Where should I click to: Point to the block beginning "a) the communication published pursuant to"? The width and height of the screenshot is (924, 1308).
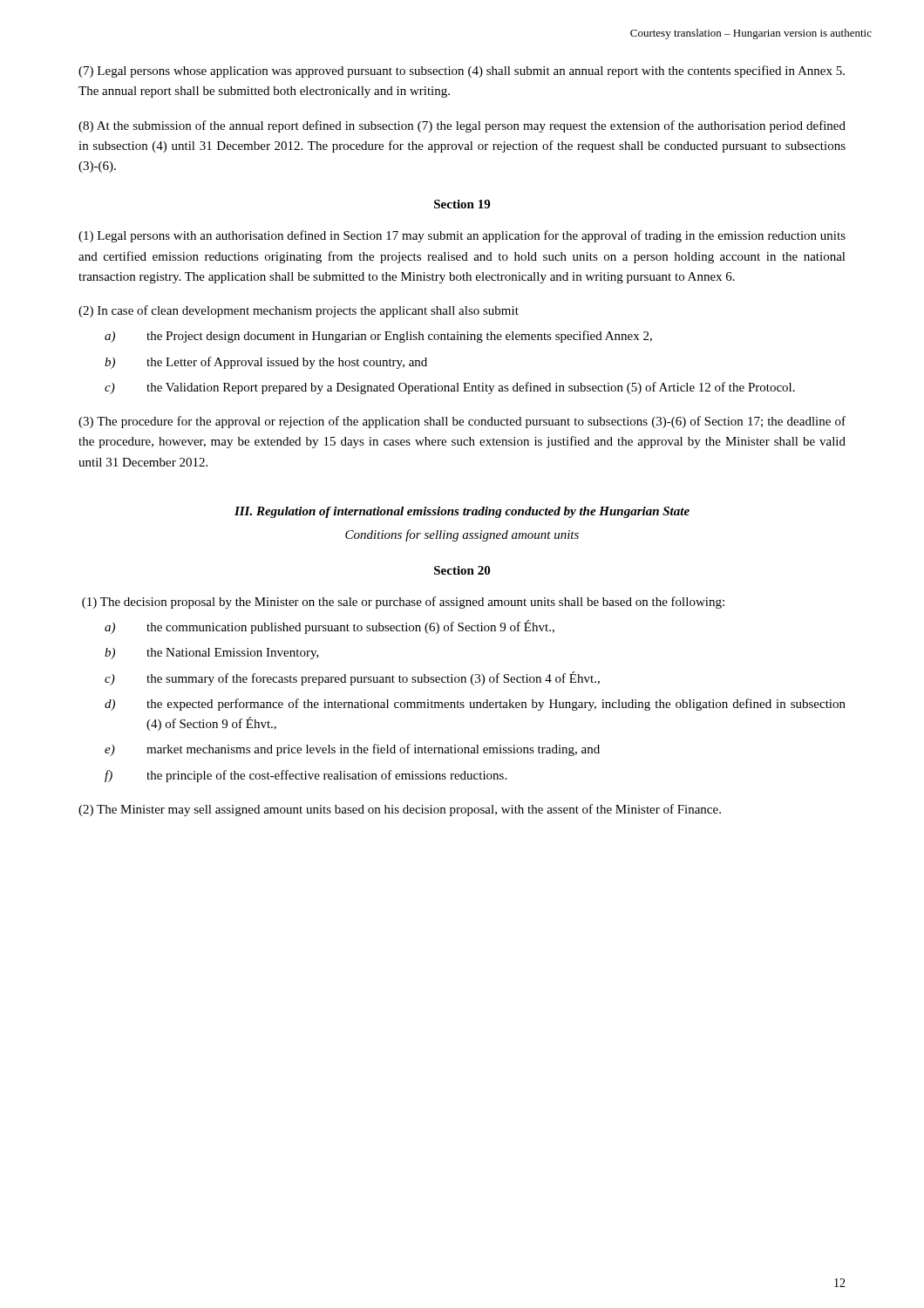pos(462,628)
